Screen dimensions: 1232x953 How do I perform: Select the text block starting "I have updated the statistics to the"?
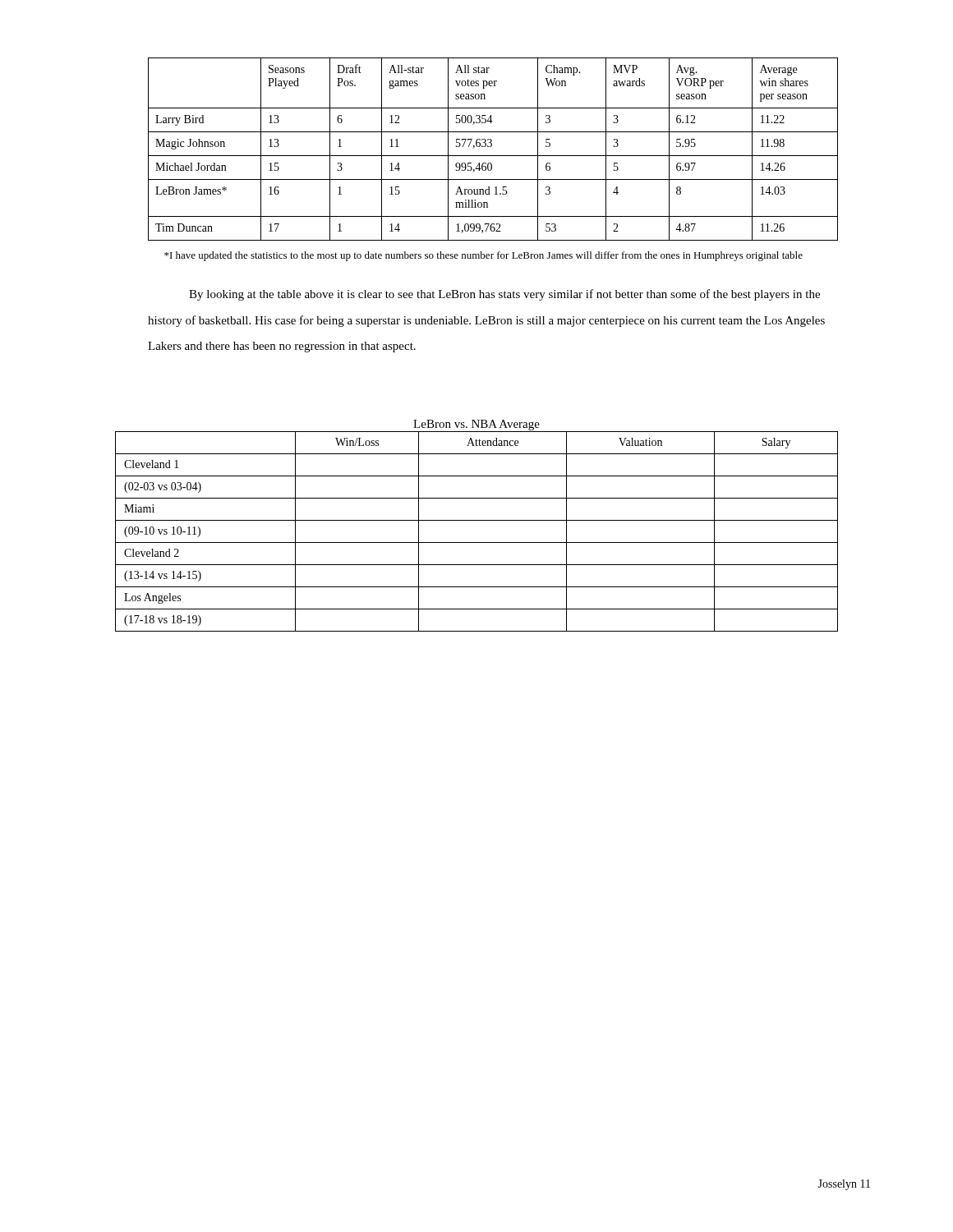475,255
